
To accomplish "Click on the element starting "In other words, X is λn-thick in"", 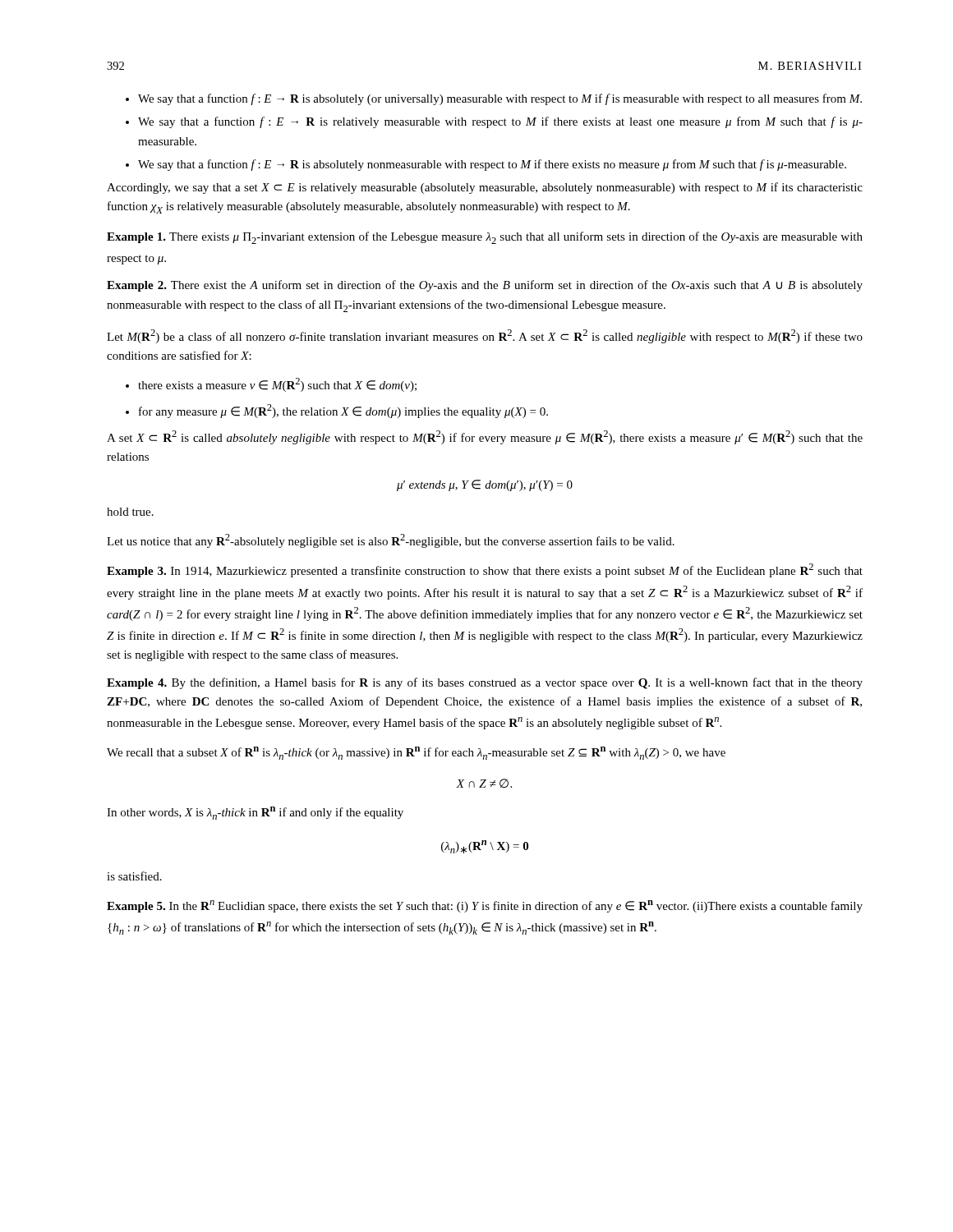I will pyautogui.click(x=255, y=813).
